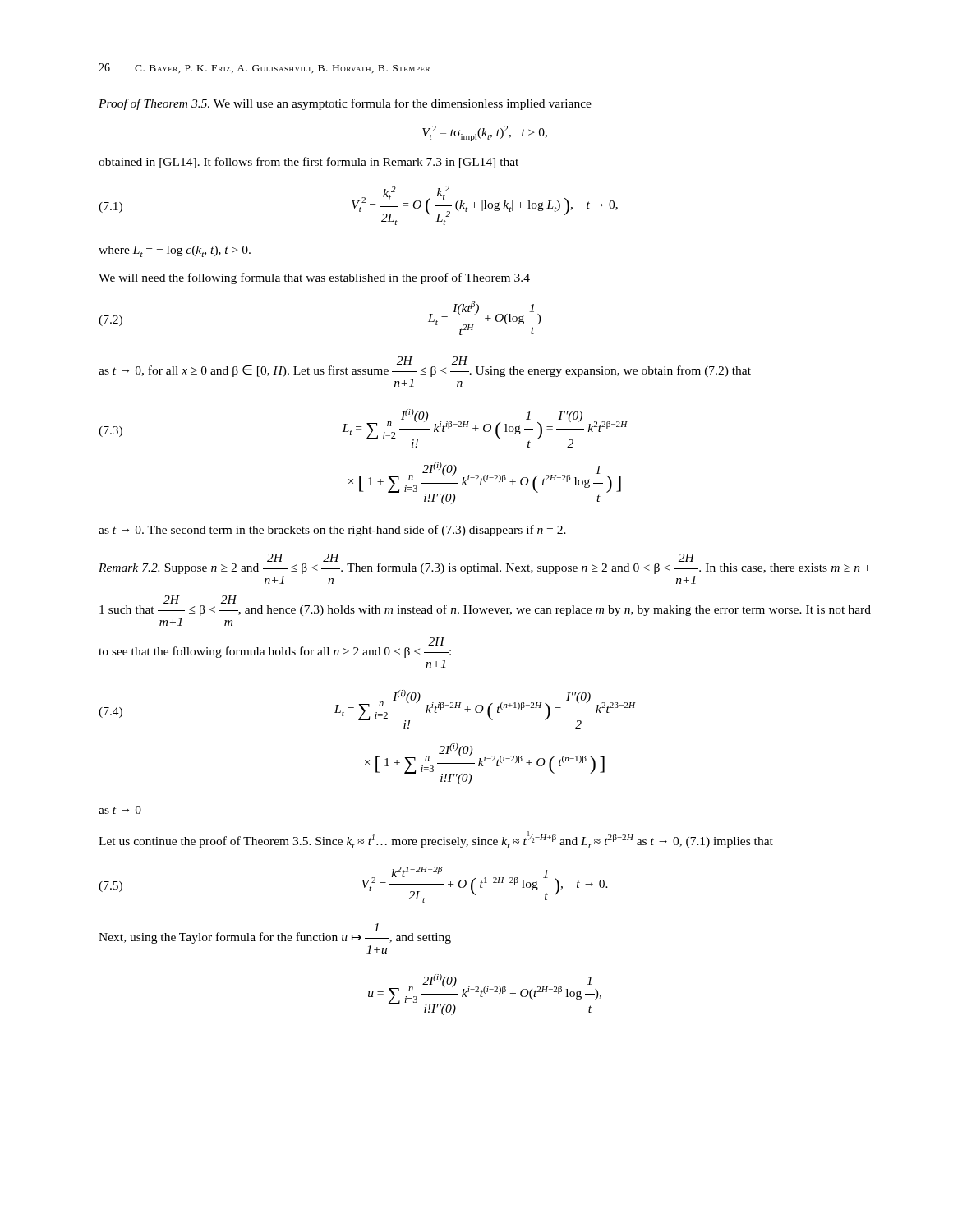Click the passage that begins "Next, using the Taylor"
The width and height of the screenshot is (953, 1232).
click(x=275, y=938)
